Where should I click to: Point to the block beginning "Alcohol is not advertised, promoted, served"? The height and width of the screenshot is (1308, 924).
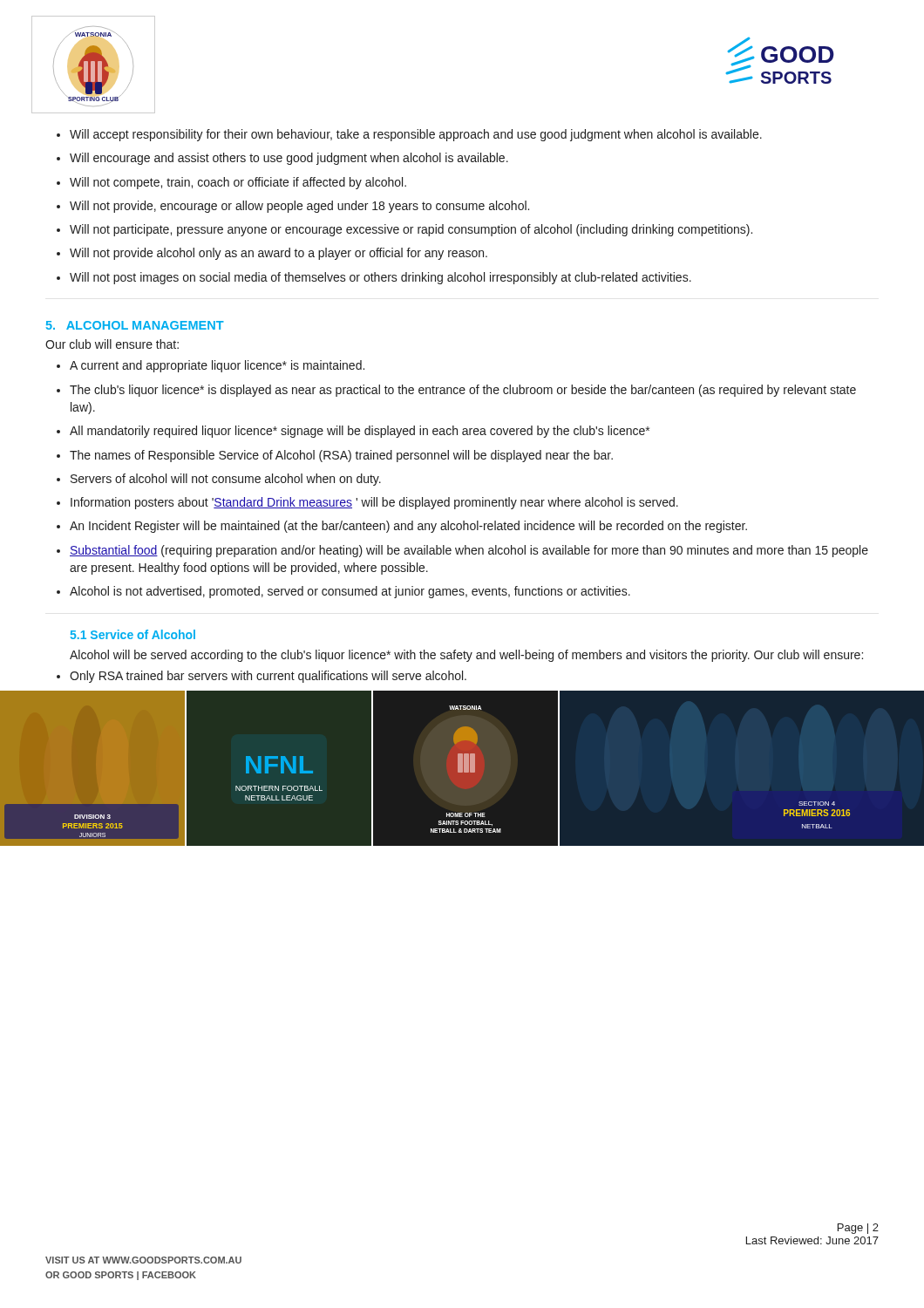point(350,592)
